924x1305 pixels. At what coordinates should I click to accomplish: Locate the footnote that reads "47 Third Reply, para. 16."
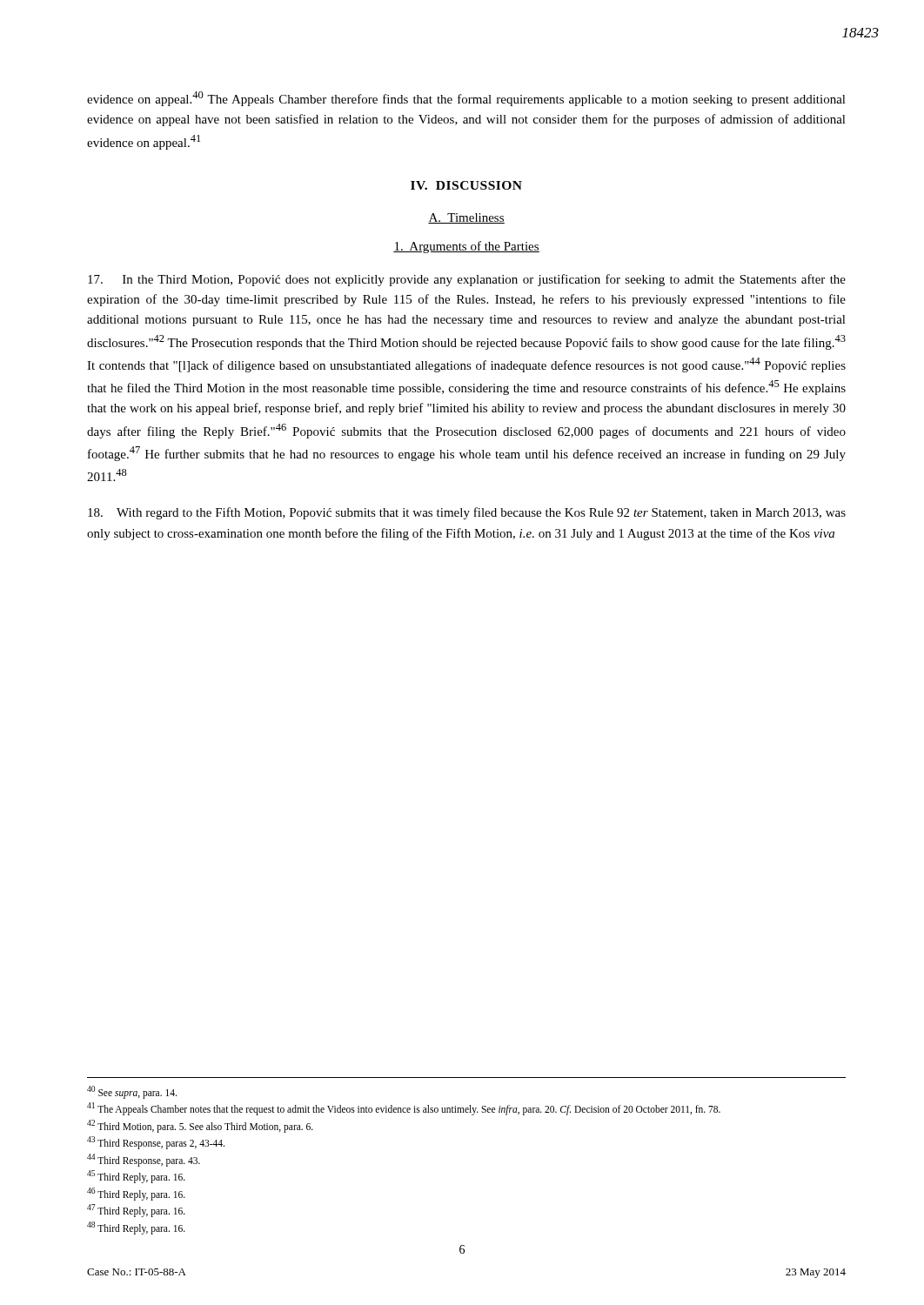click(x=136, y=1209)
